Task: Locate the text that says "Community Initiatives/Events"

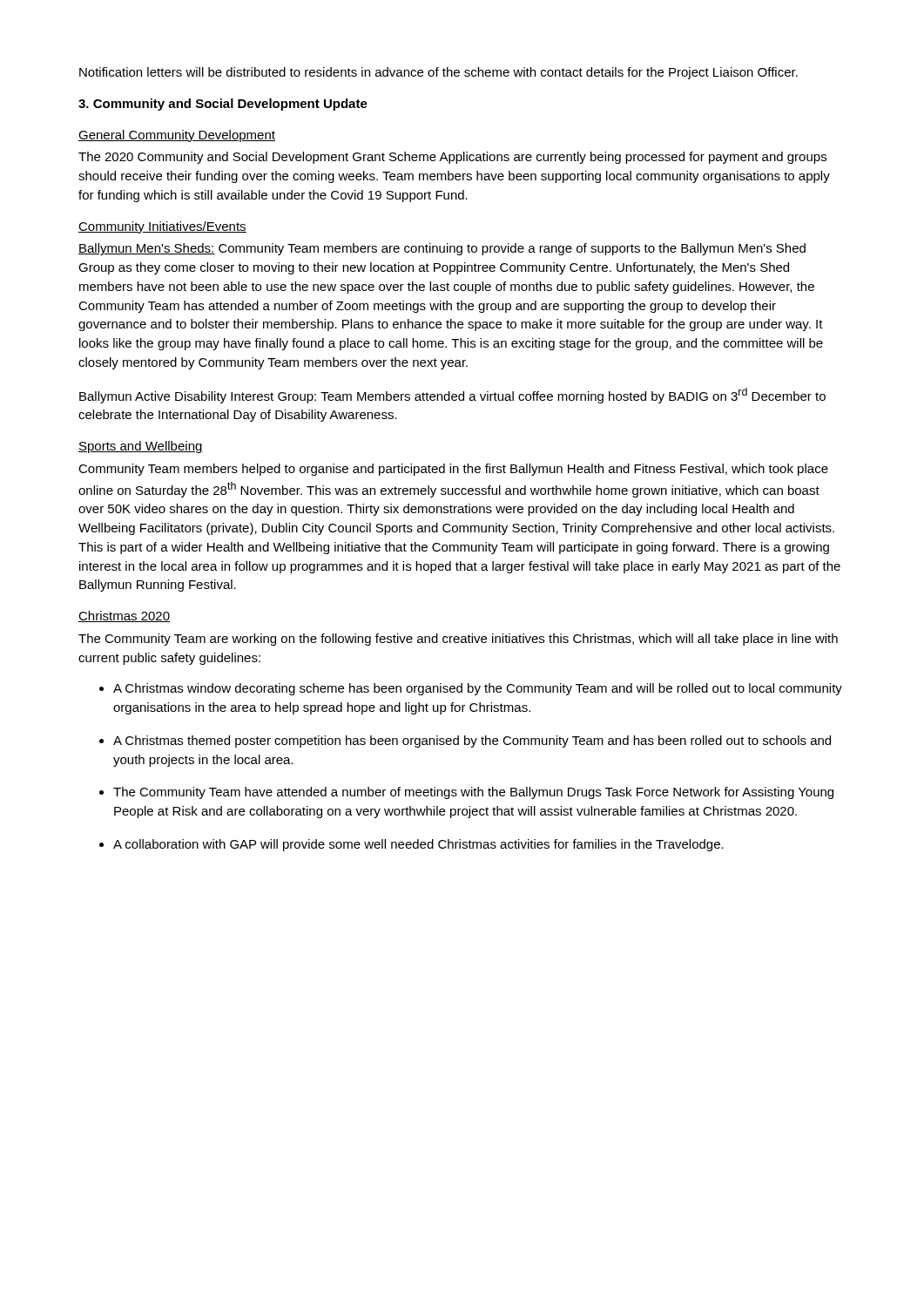Action: [x=162, y=226]
